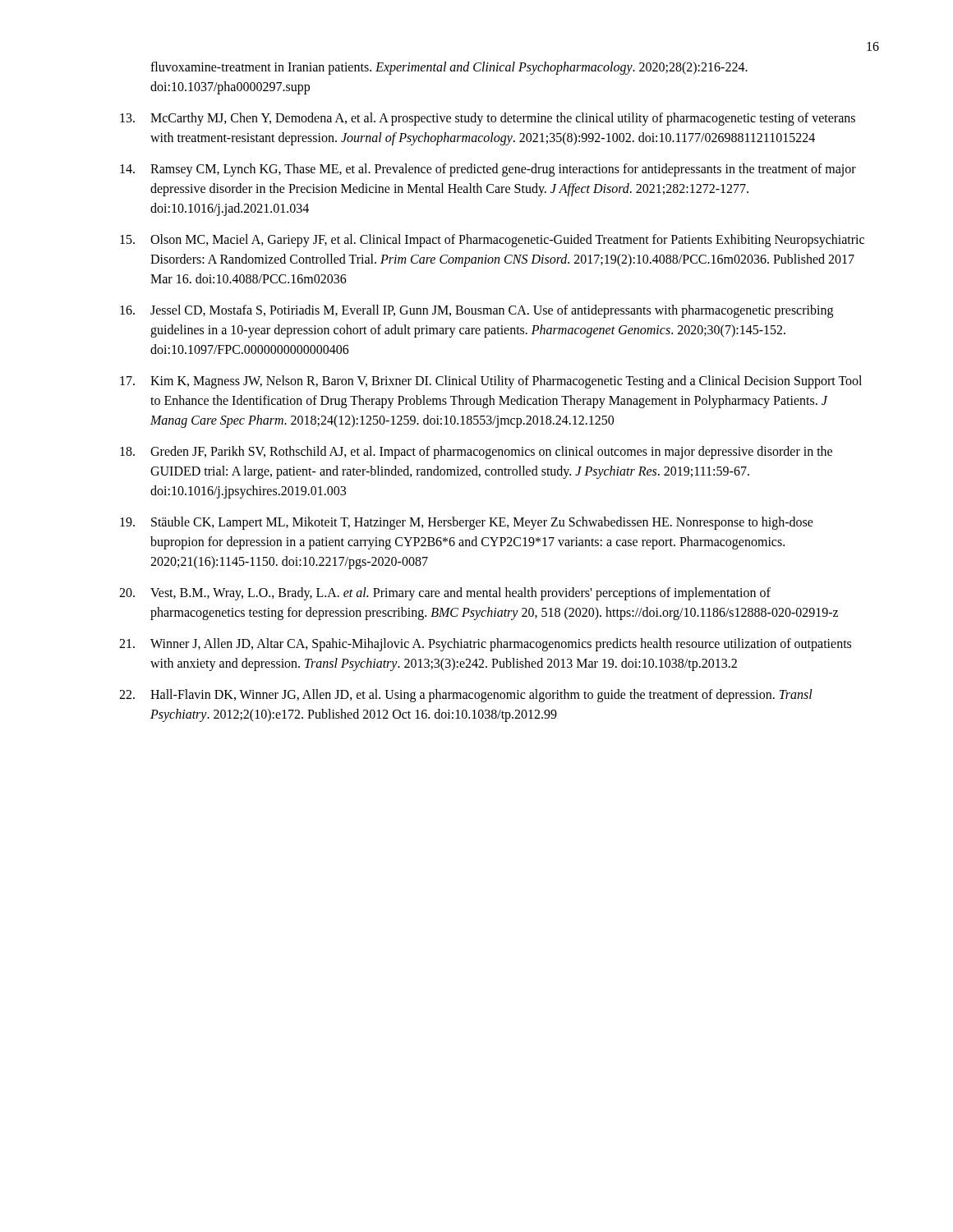Navigate to the block starting "18. Greden JF, Parikh SV,"
953x1232 pixels.
[489, 471]
